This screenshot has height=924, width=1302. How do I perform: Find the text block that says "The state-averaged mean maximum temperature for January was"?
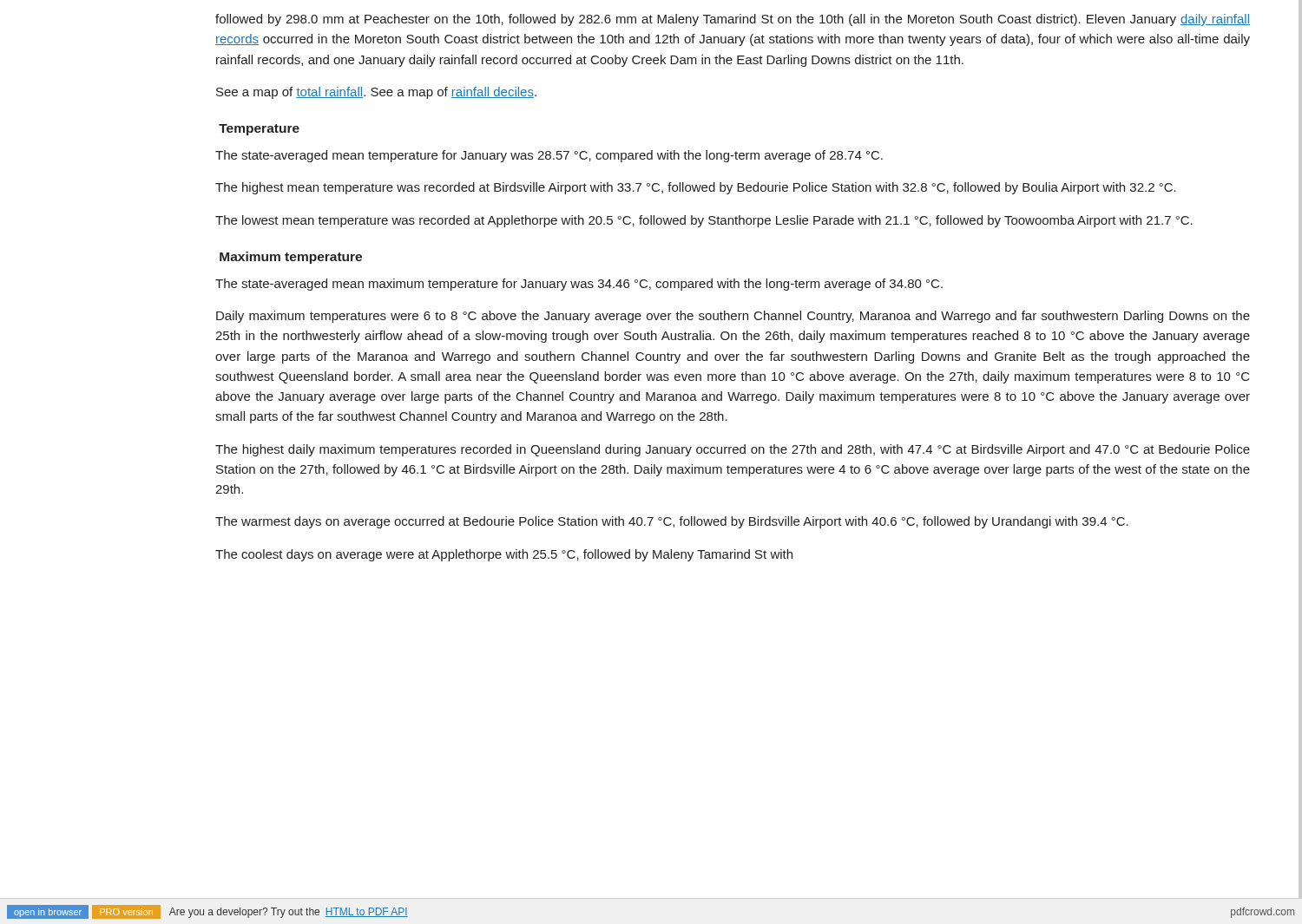click(579, 283)
